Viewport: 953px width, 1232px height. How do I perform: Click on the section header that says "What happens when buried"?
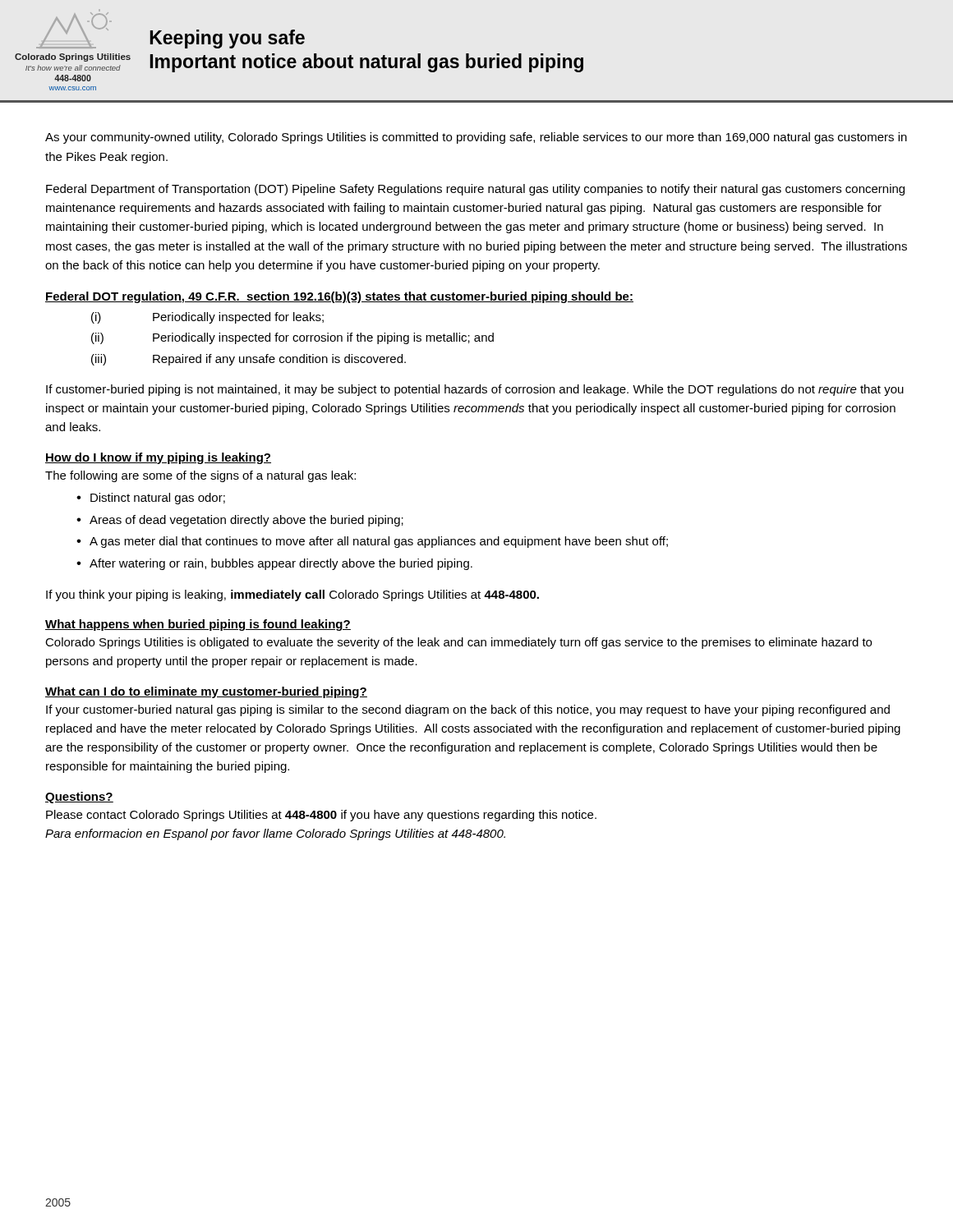[x=198, y=624]
